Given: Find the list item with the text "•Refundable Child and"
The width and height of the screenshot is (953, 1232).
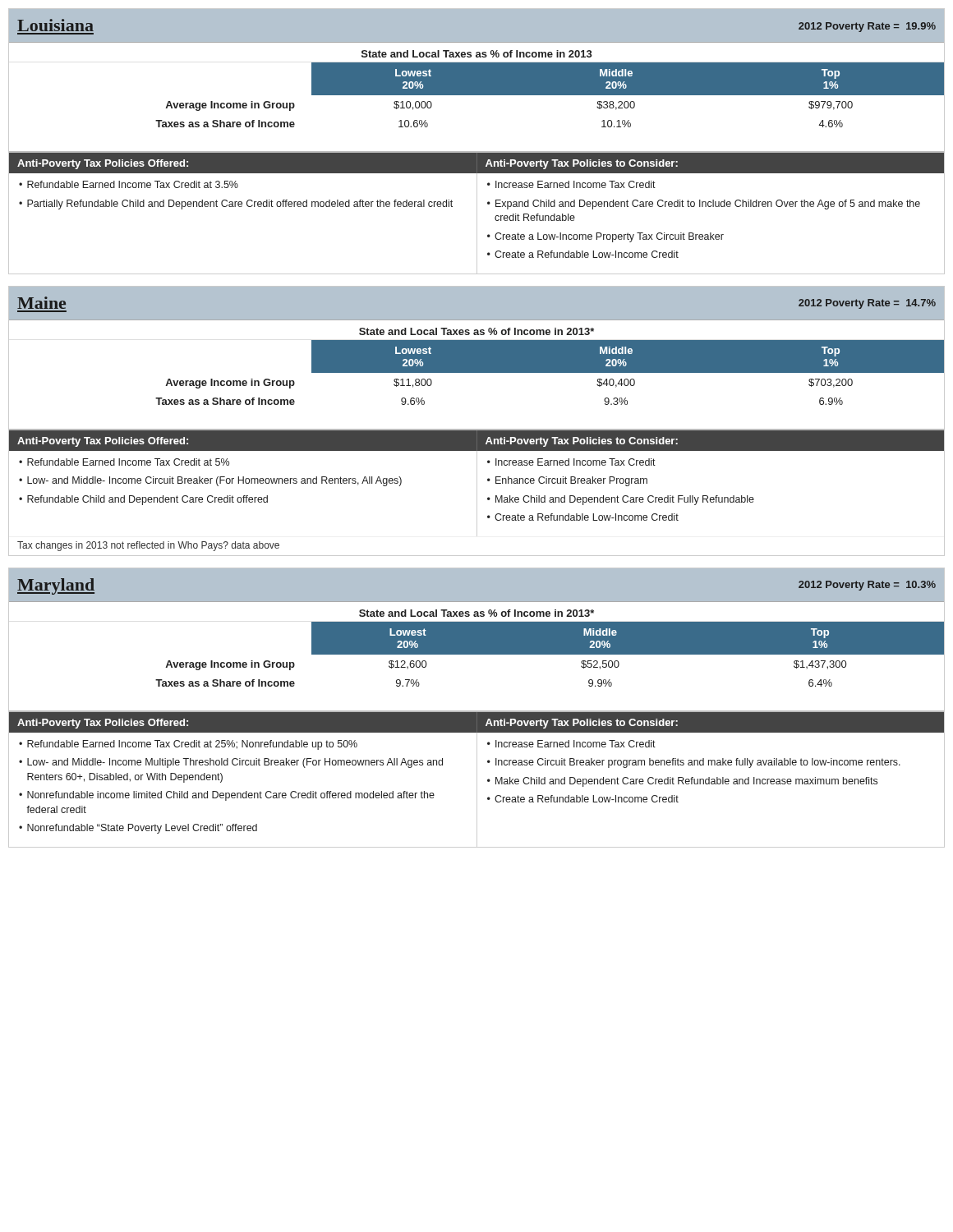Looking at the screenshot, I should pyautogui.click(x=144, y=500).
